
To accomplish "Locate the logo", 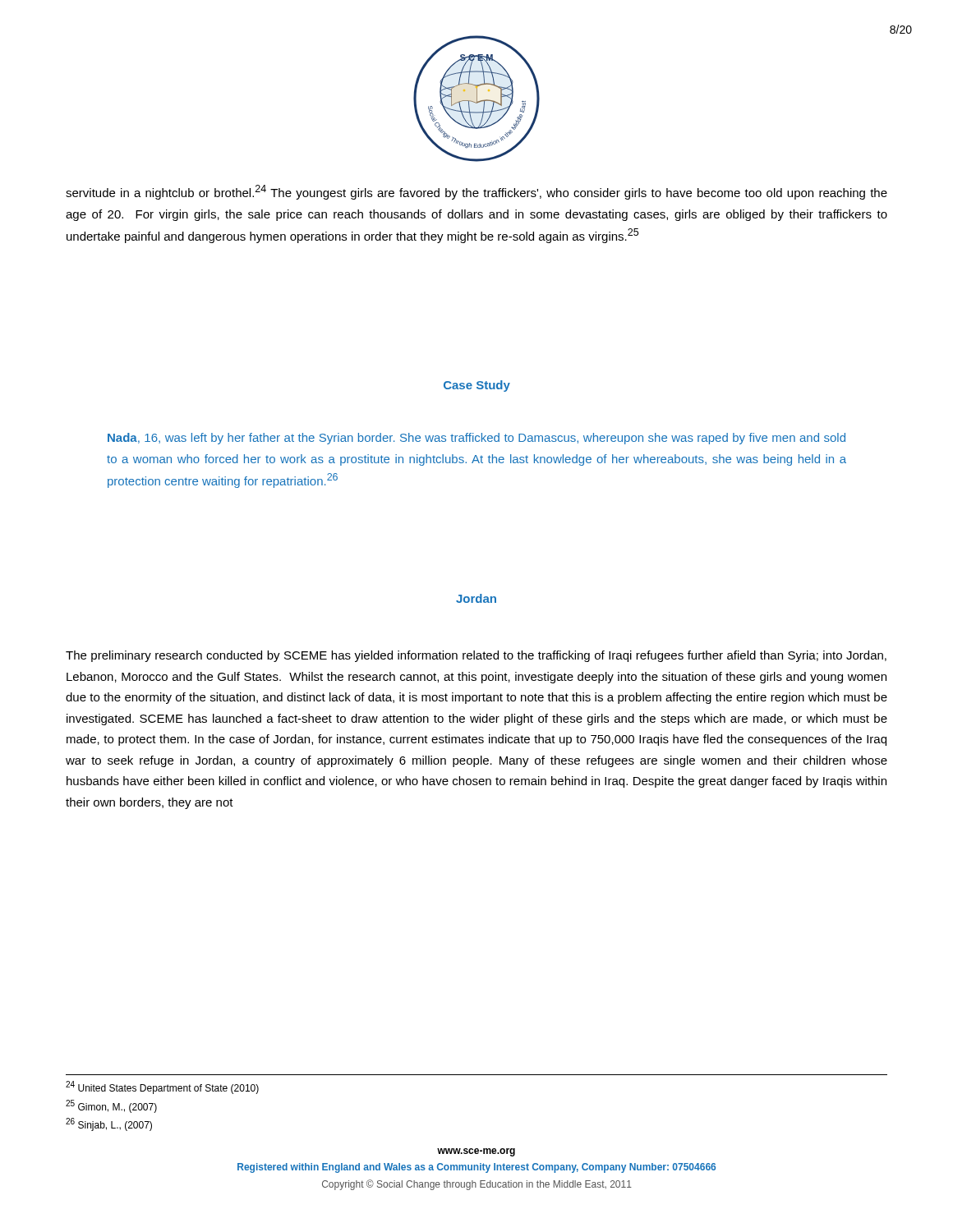I will click(x=476, y=99).
